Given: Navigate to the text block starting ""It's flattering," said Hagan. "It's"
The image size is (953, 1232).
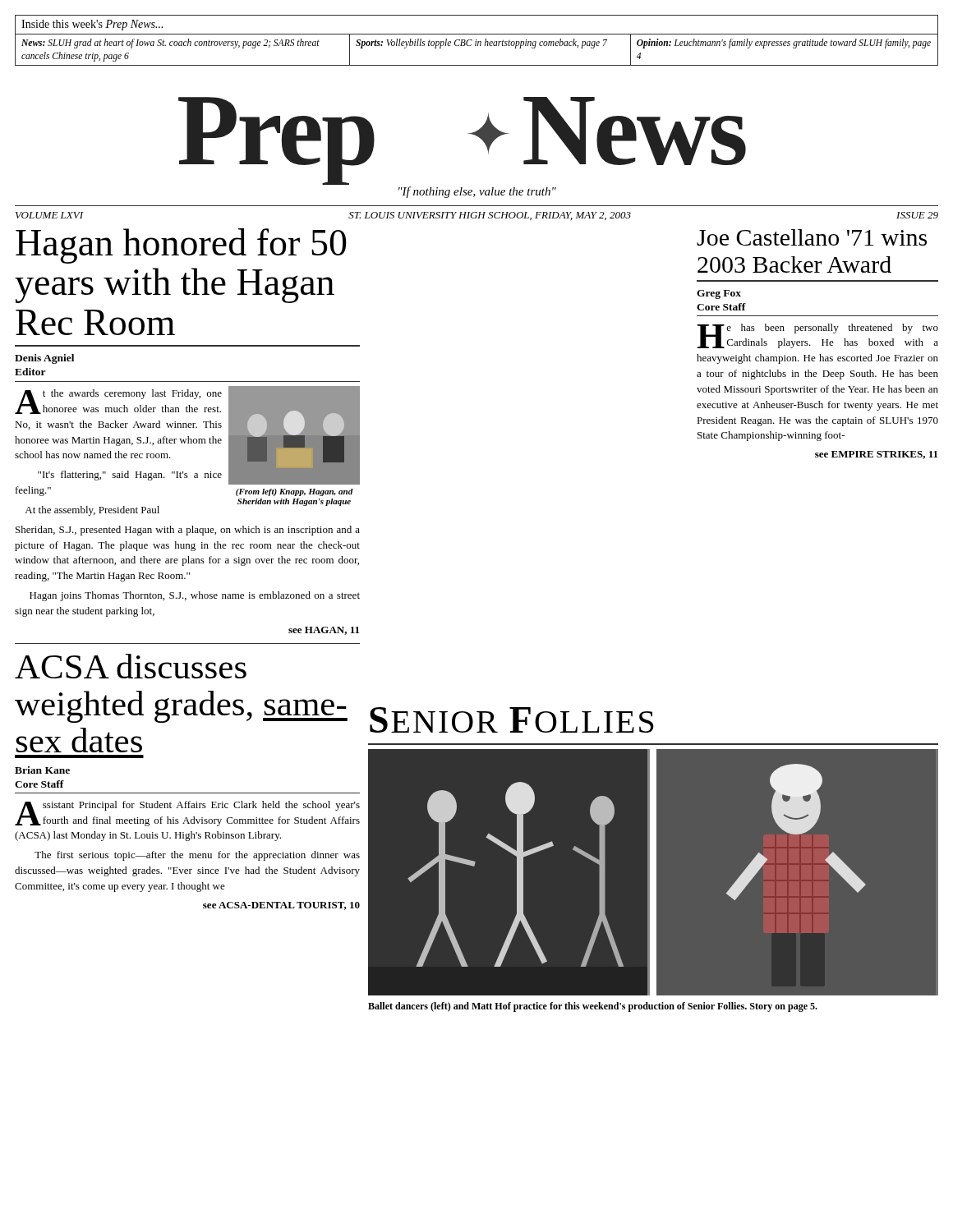Looking at the screenshot, I should 118,482.
